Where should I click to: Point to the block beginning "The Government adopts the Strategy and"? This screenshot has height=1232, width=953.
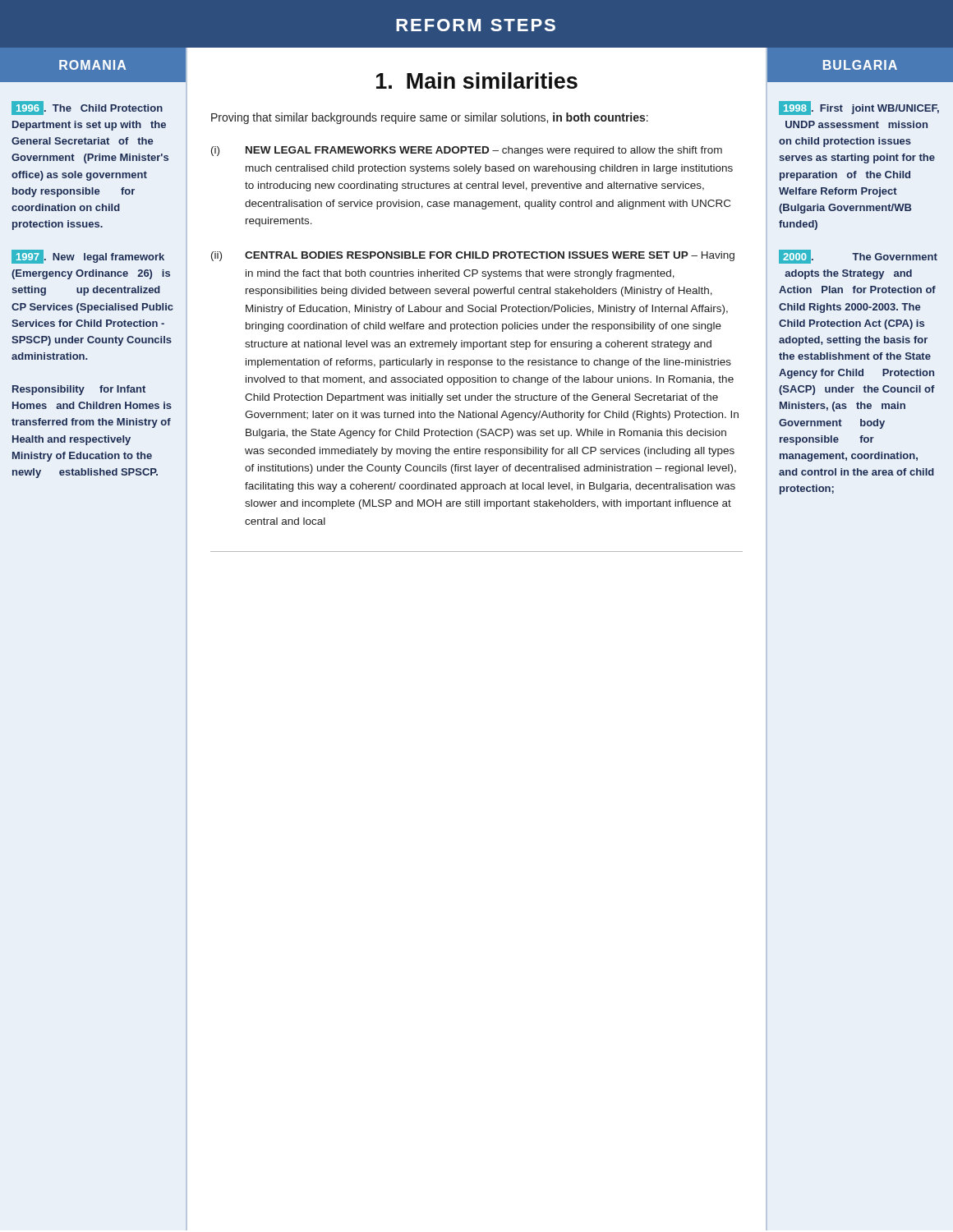858,372
